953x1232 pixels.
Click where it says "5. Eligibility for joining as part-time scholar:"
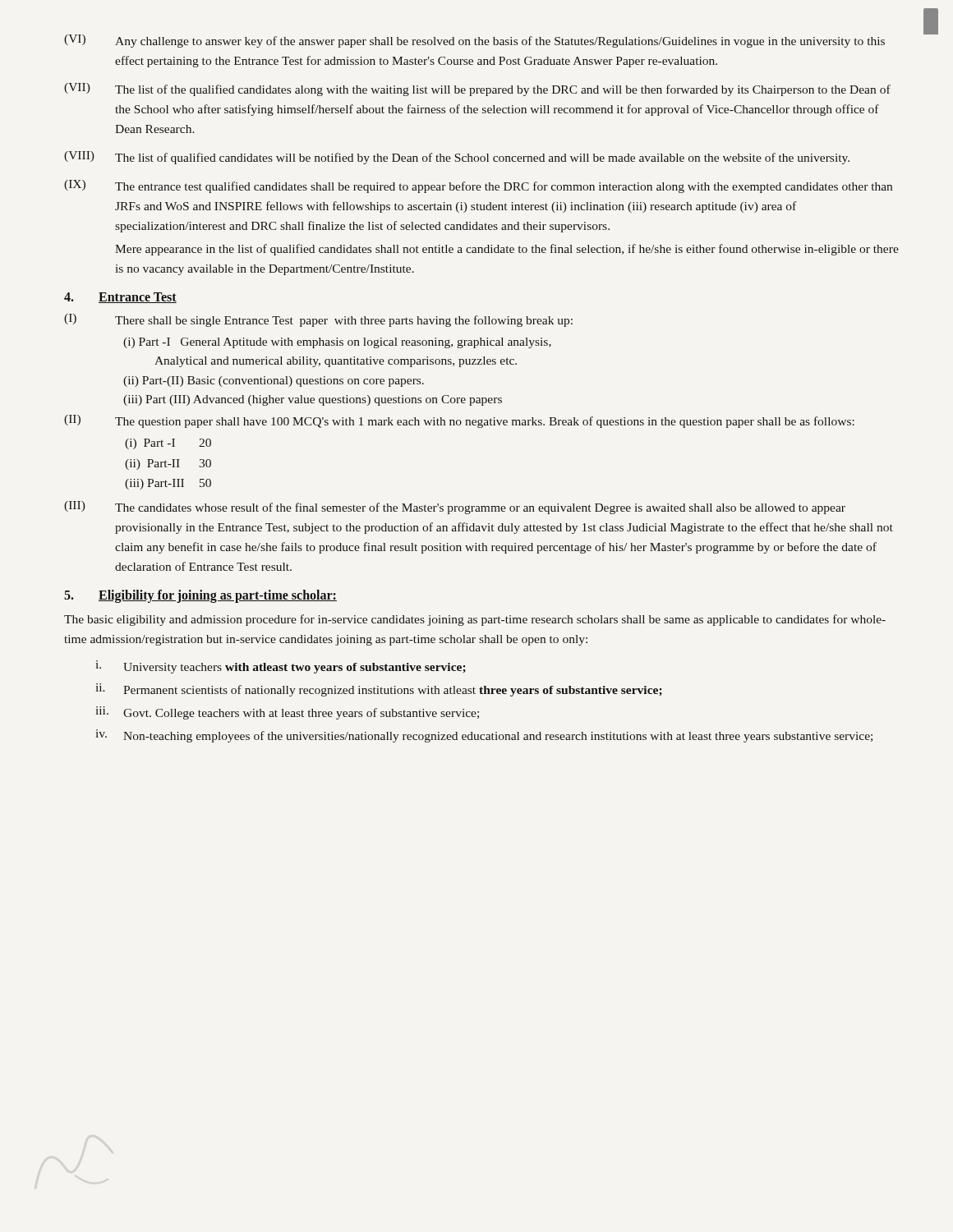(200, 595)
